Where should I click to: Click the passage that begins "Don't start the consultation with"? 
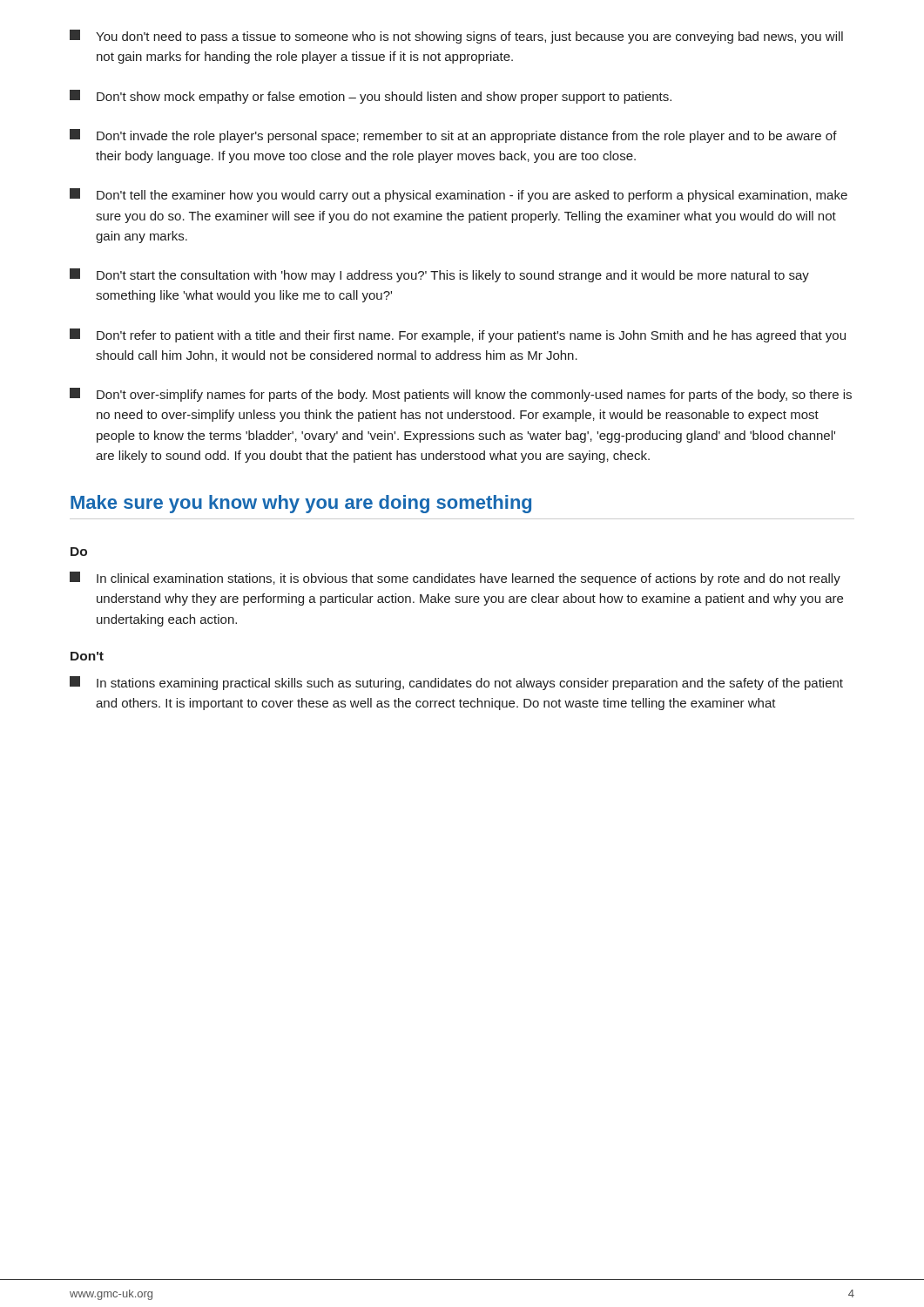click(462, 285)
